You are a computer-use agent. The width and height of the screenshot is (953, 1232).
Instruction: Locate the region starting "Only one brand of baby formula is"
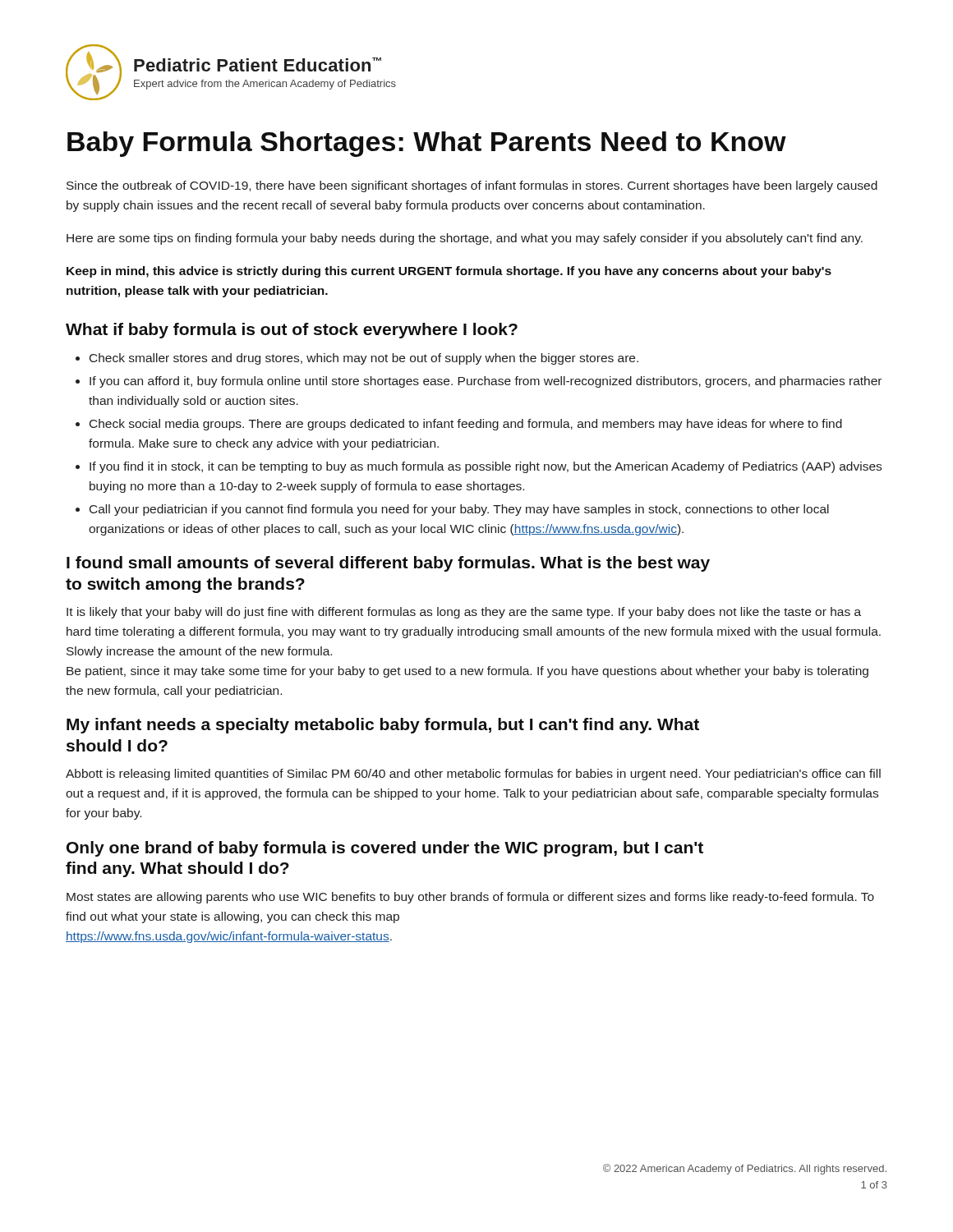[x=385, y=857]
